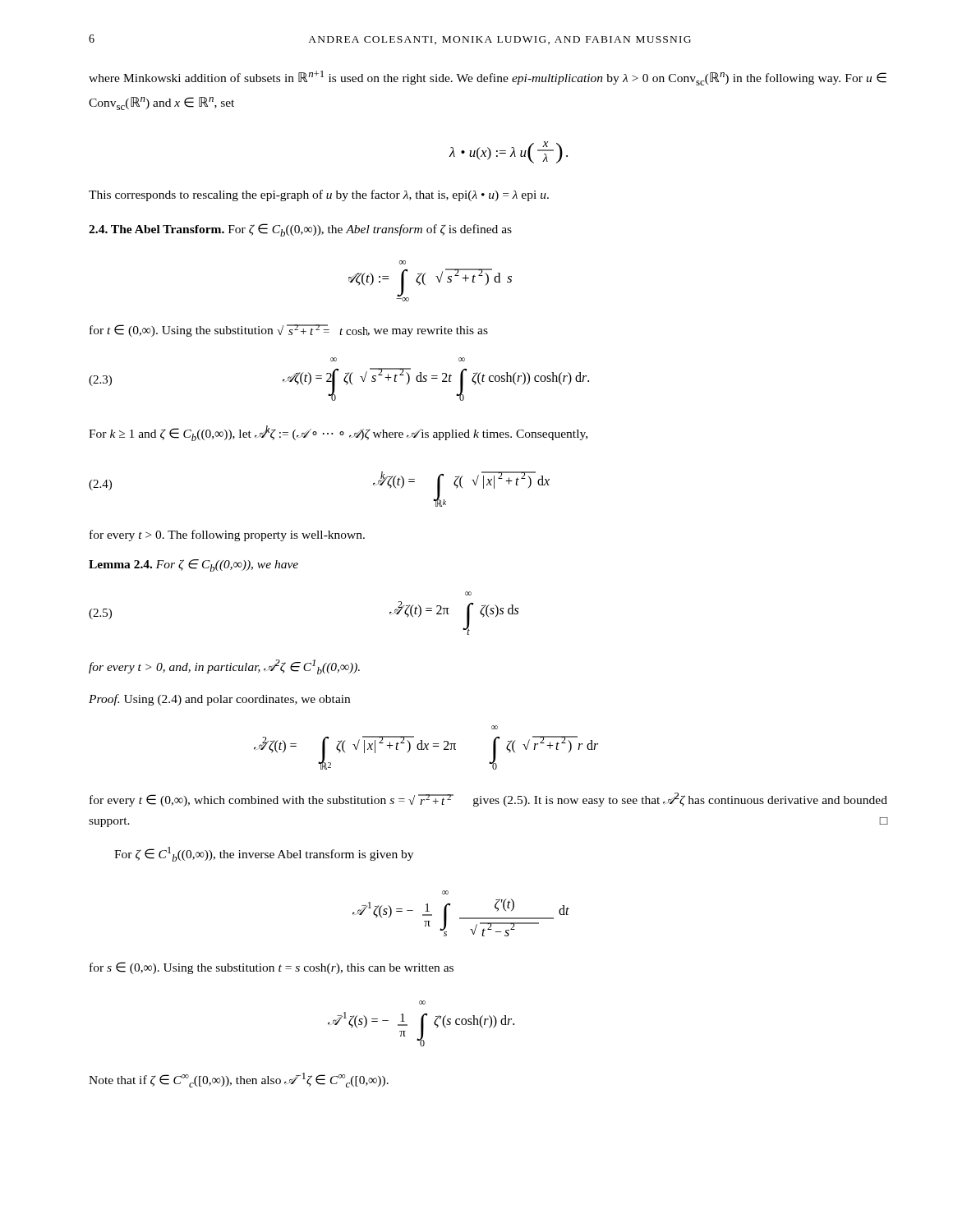This screenshot has width=953, height=1232.
Task: Select the text block that reads "For ζ ∈ C1b((0,∞)), the inverse"
Action: pos(264,854)
